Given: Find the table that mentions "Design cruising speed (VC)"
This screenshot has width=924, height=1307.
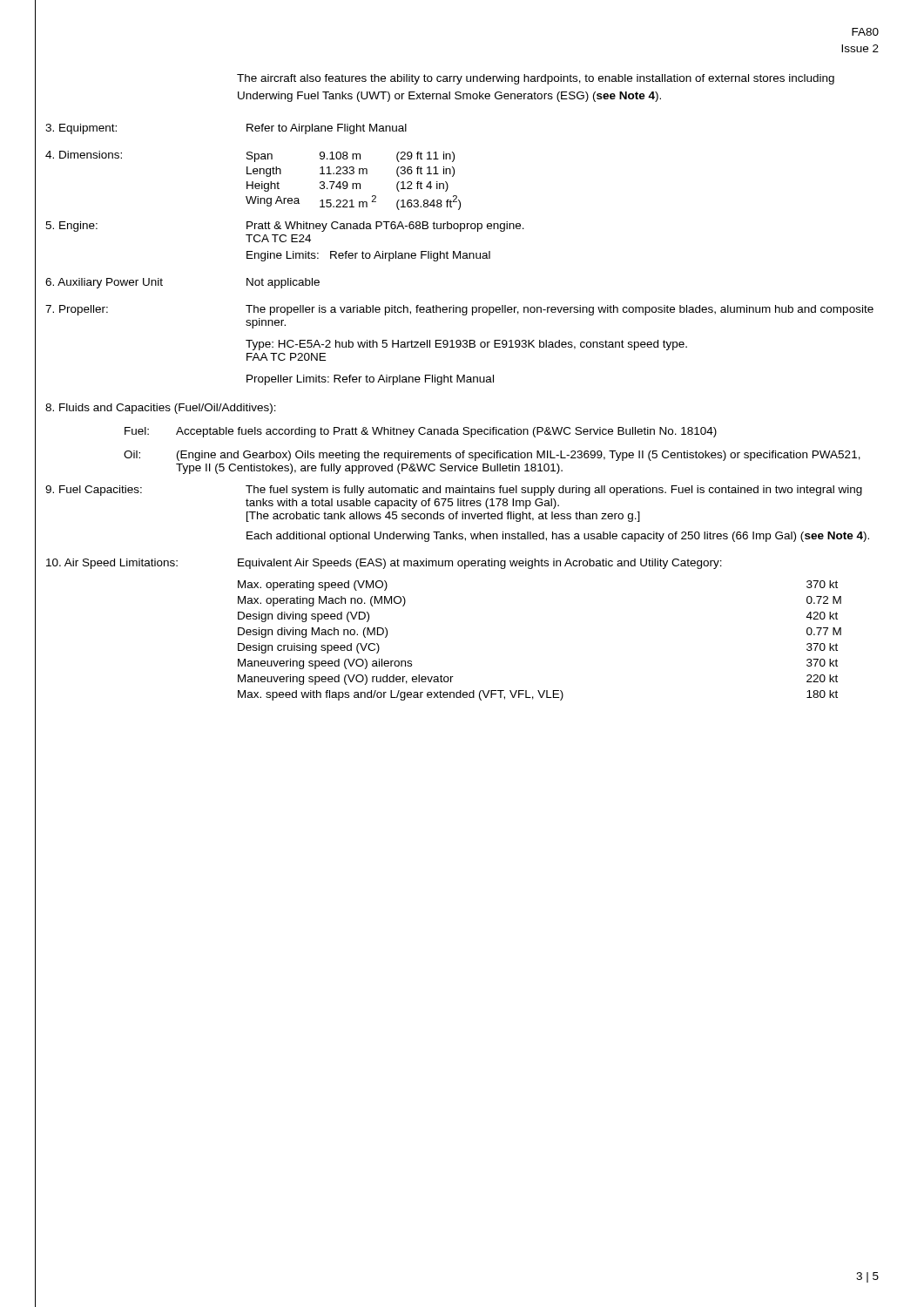Looking at the screenshot, I should pos(558,639).
